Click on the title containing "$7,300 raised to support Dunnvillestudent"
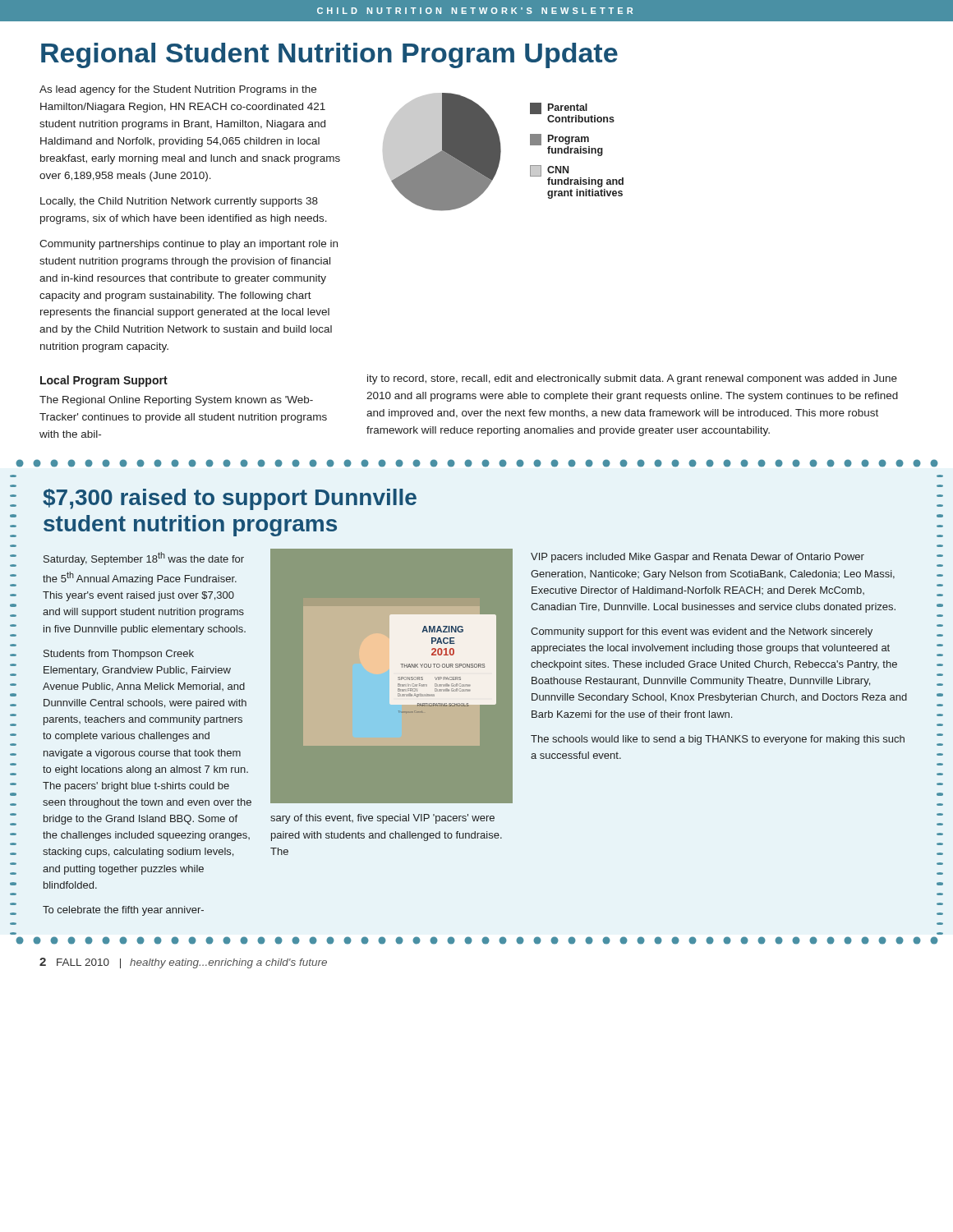The width and height of the screenshot is (953, 1232). click(x=230, y=510)
